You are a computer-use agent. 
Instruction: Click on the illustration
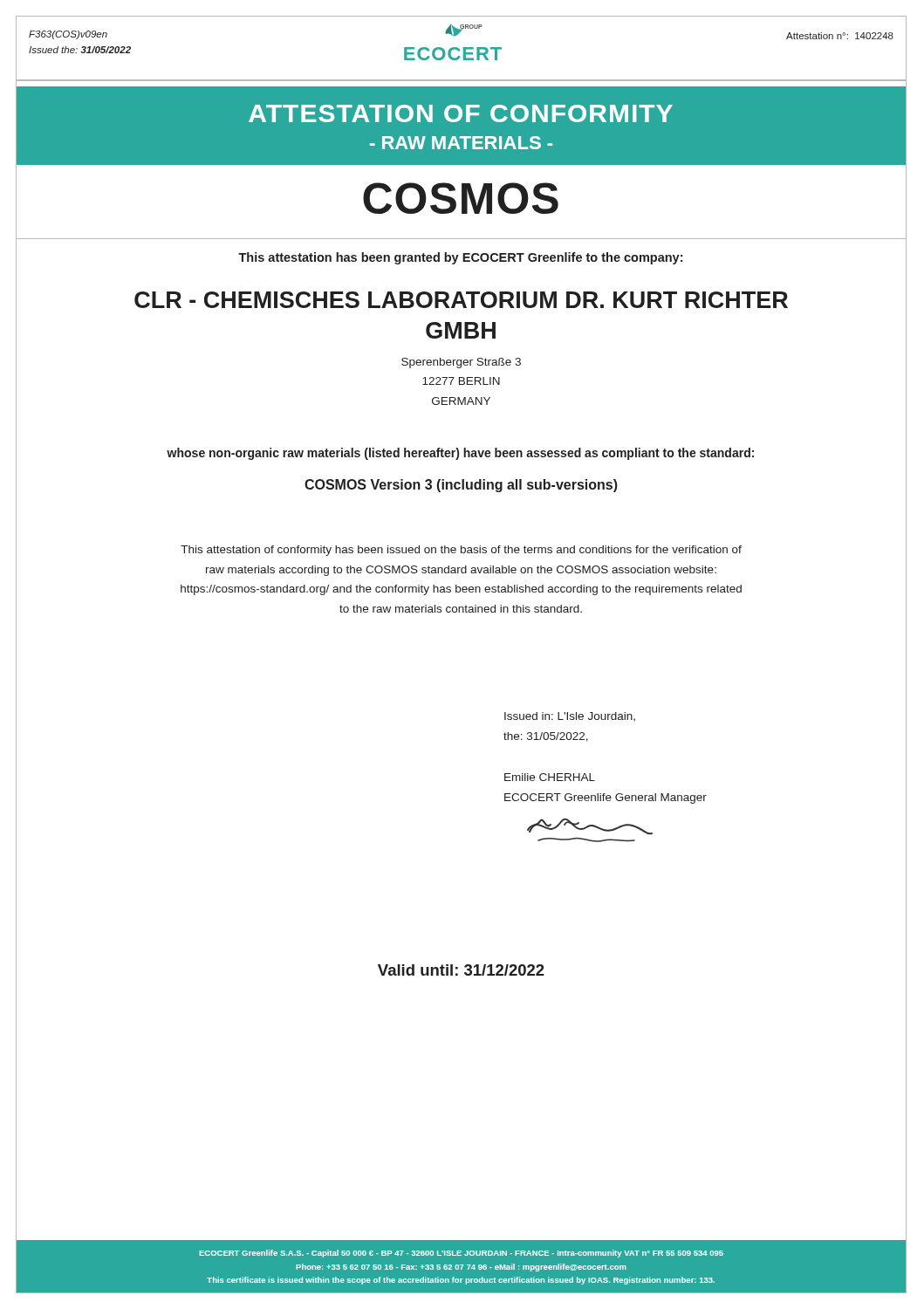586,828
